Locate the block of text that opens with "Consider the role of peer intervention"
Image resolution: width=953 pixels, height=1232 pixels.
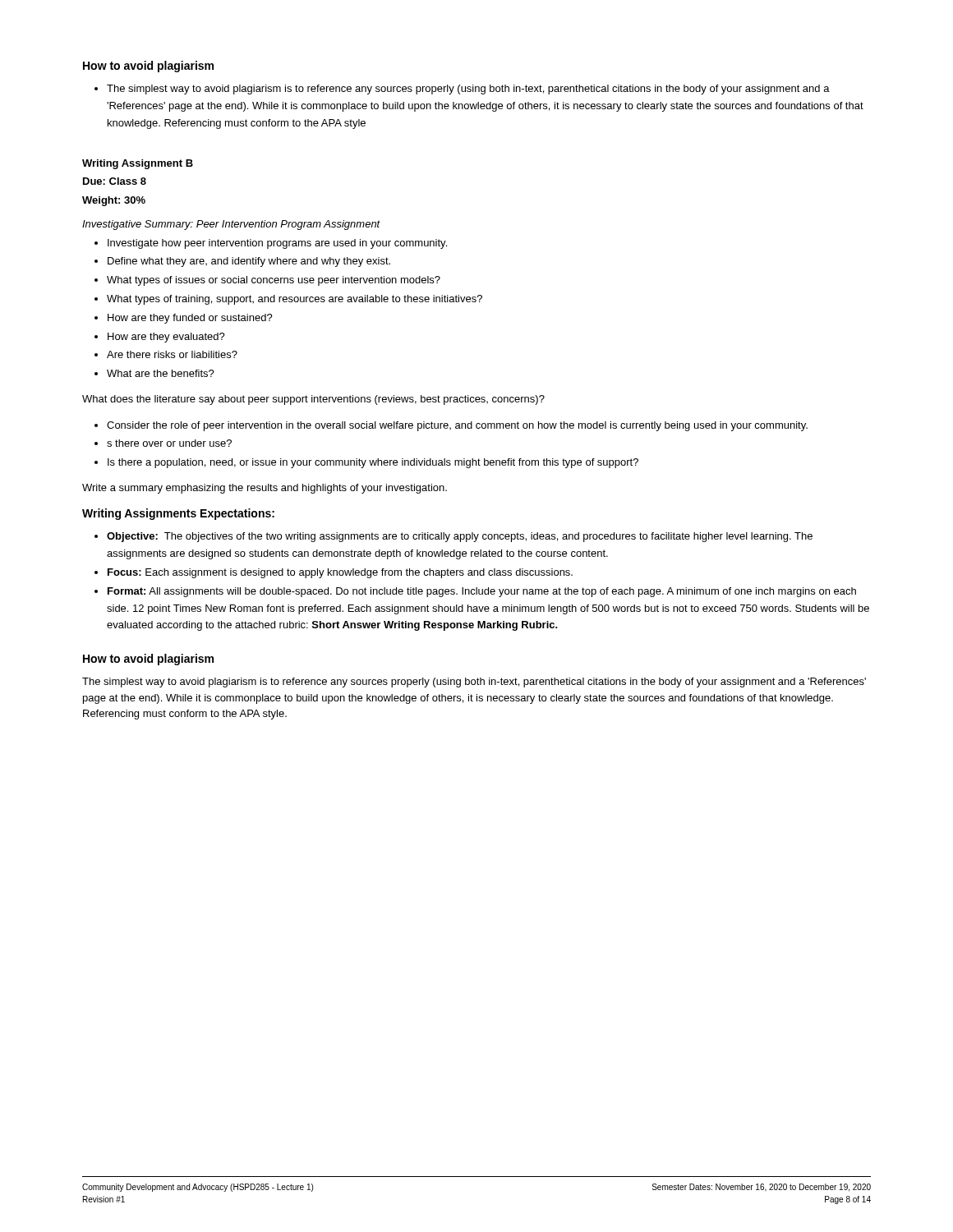click(458, 425)
